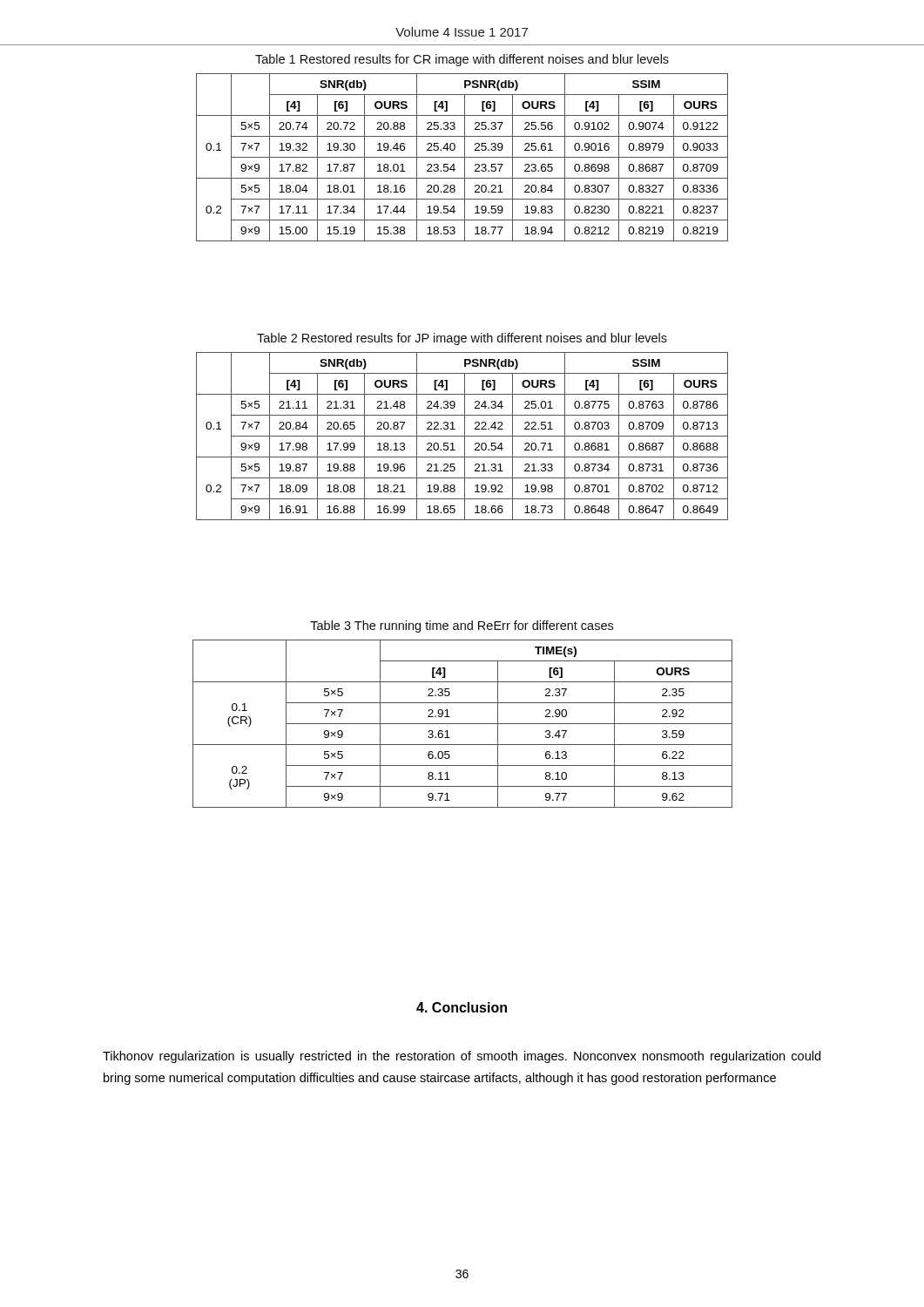The height and width of the screenshot is (1307, 924).
Task: Locate the text "4. Conclusion"
Action: [x=462, y=1008]
